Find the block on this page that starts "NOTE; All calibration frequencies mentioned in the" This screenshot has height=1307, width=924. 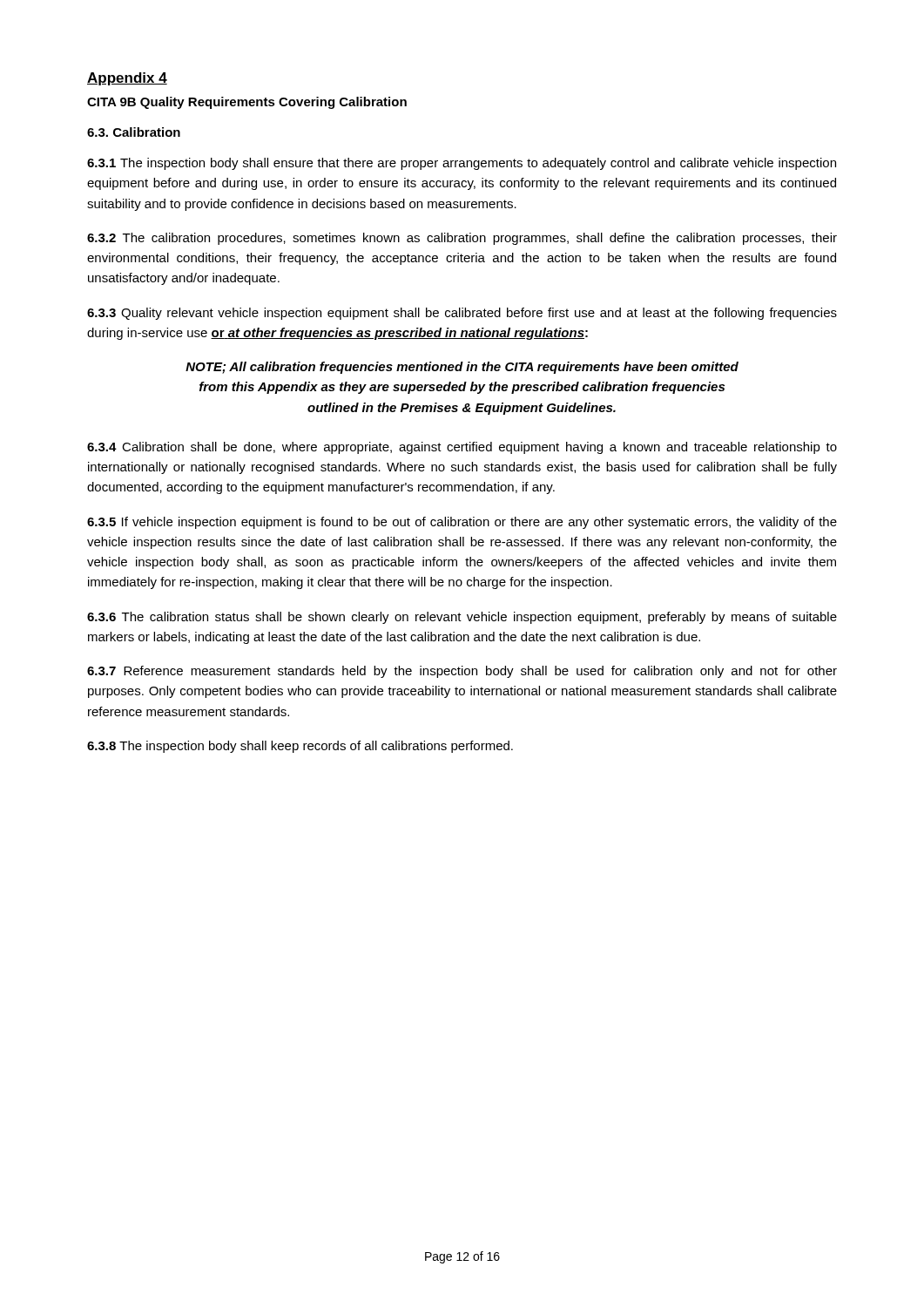462,387
